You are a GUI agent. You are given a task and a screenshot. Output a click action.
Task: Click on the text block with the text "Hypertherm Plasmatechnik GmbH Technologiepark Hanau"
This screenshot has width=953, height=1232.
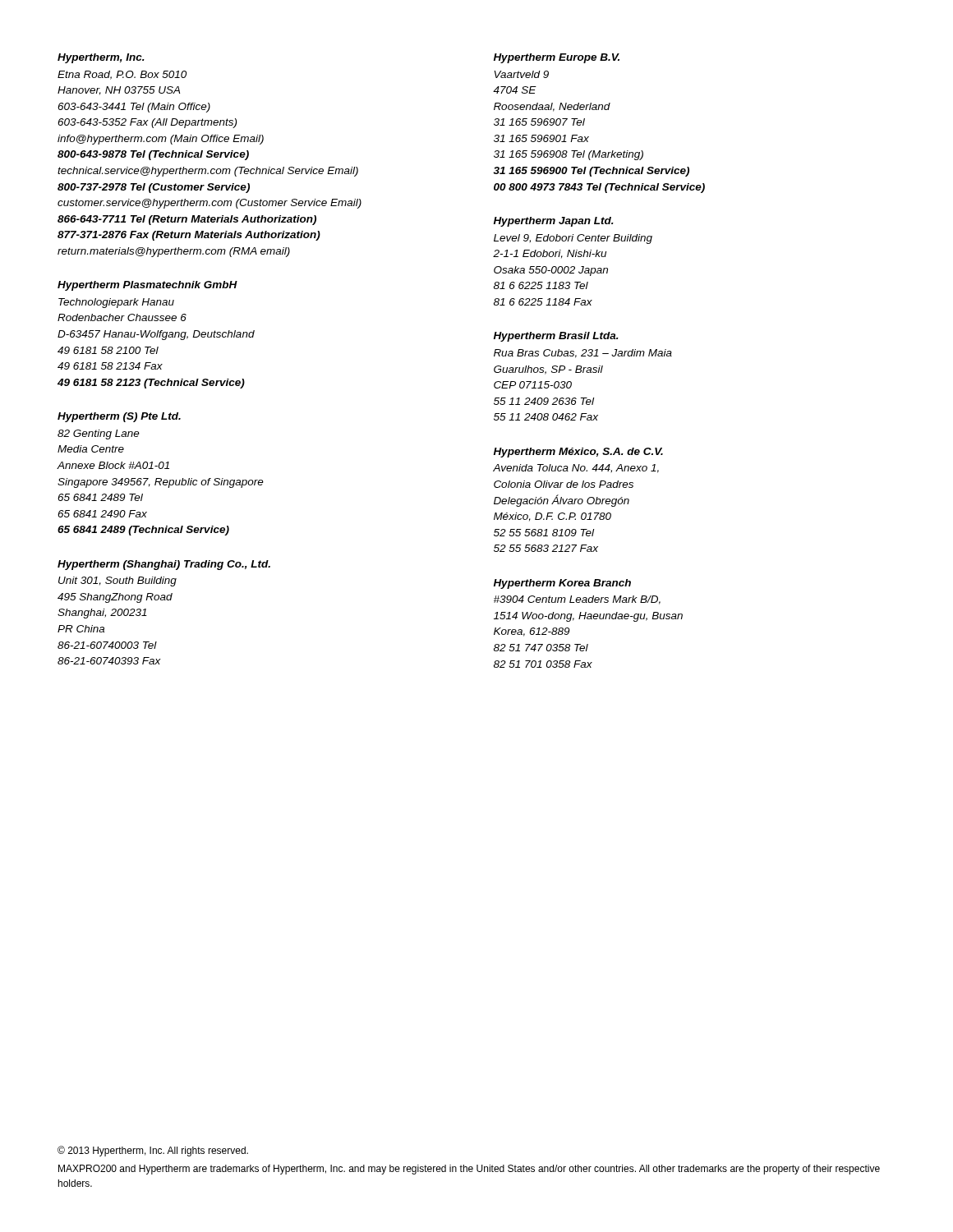click(x=259, y=334)
